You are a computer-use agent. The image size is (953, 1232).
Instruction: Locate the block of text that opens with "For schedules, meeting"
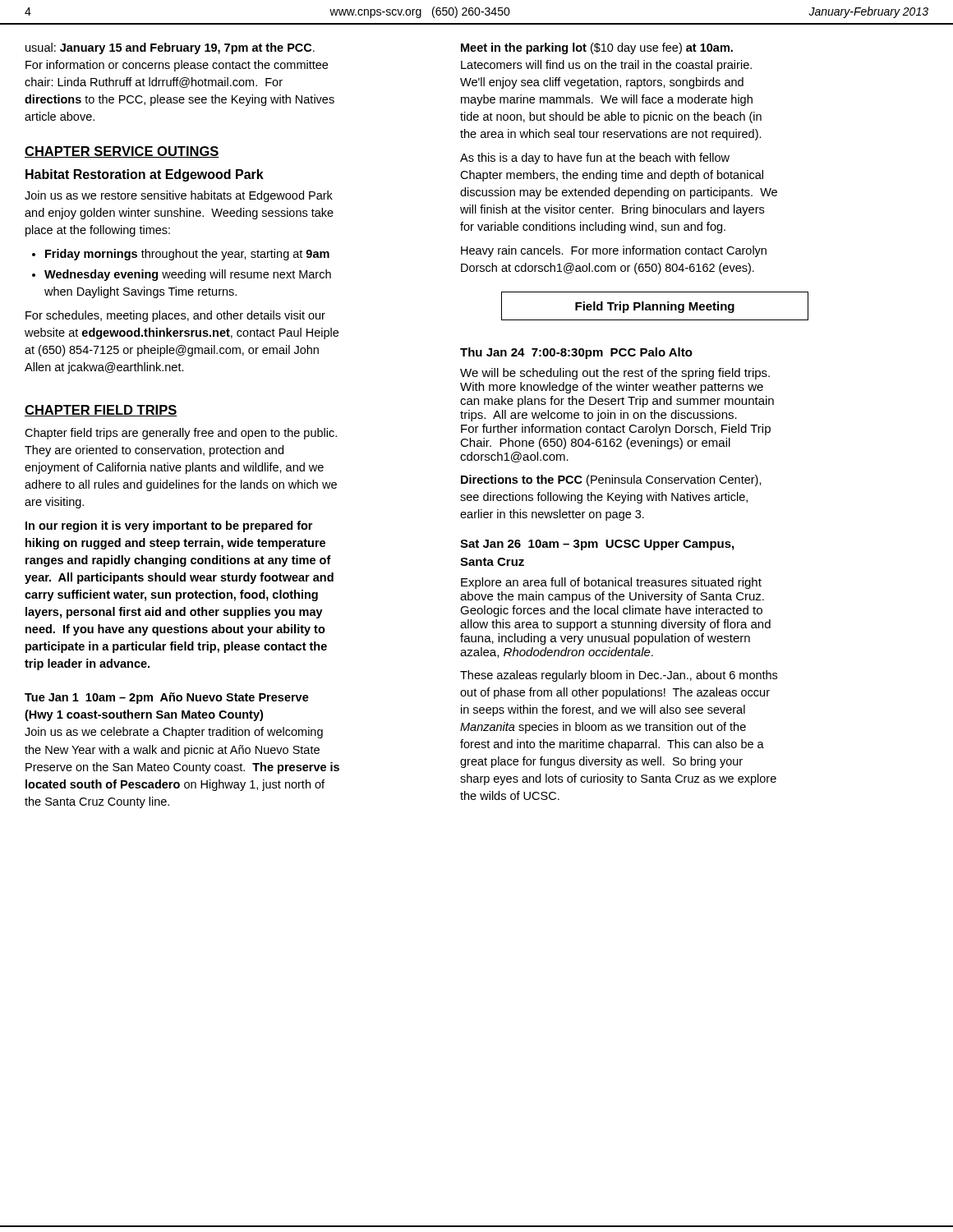pyautogui.click(x=227, y=342)
